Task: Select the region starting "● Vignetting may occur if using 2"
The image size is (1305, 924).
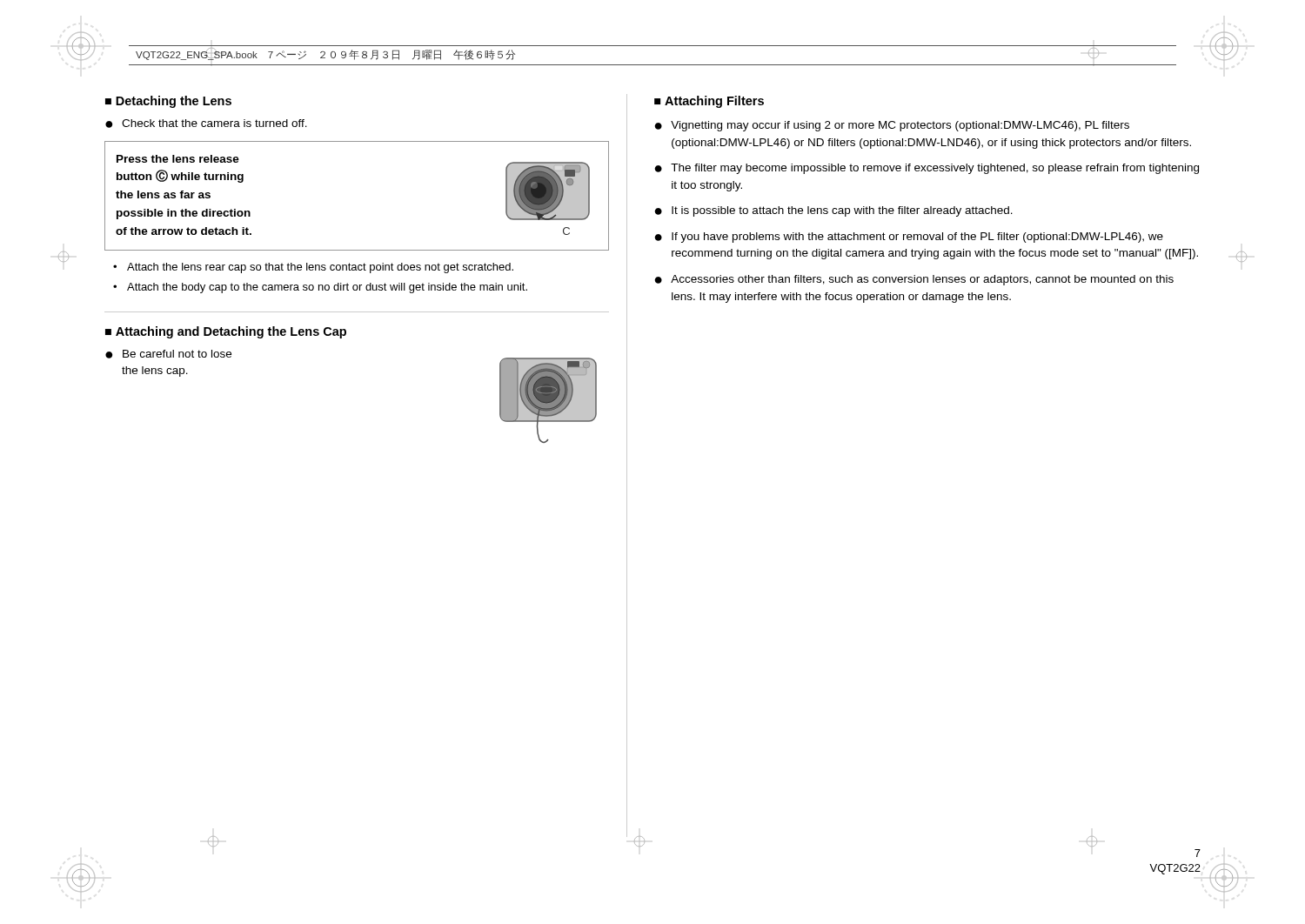Action: click(927, 134)
